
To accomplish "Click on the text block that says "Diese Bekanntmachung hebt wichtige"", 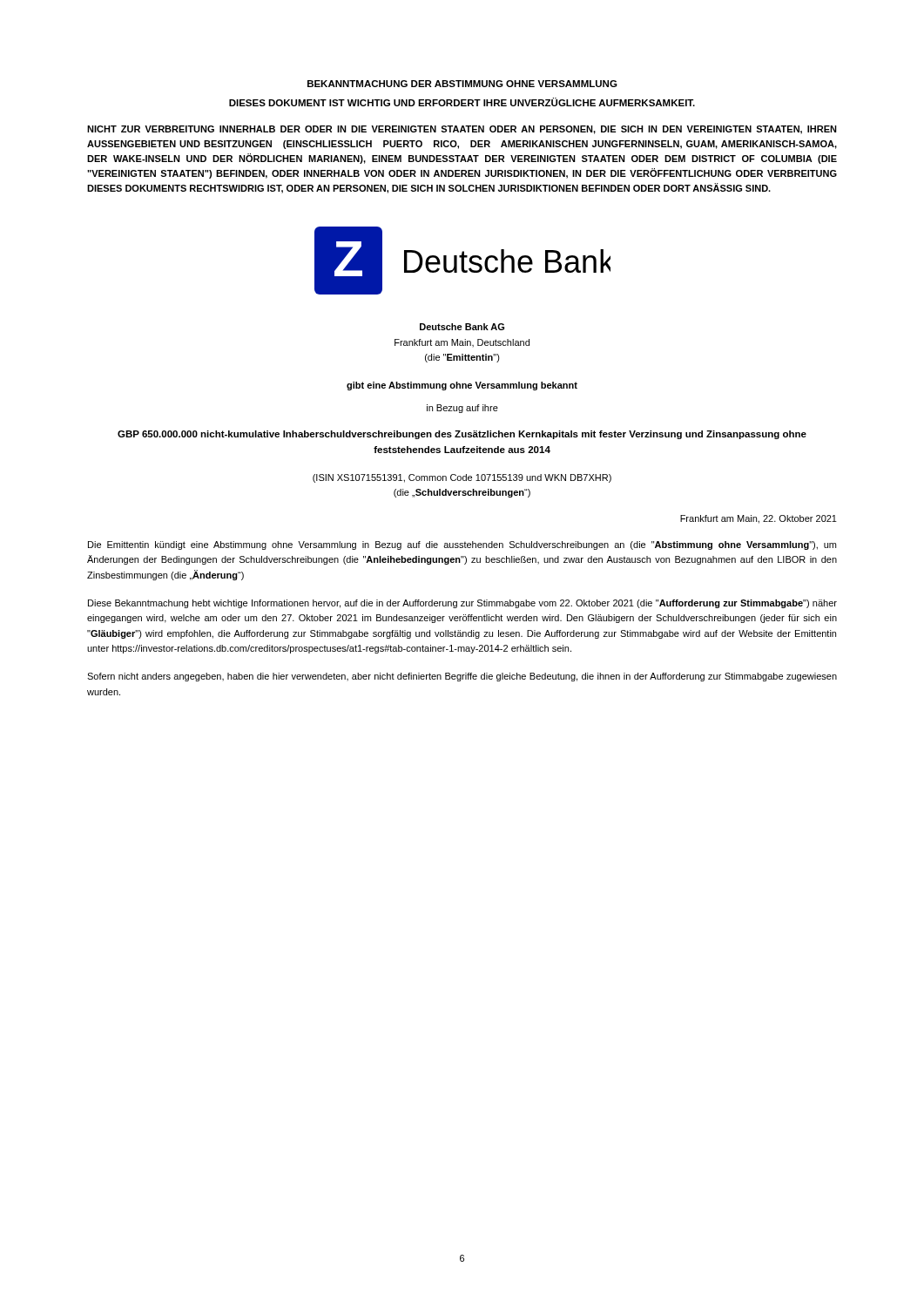I will pos(462,626).
